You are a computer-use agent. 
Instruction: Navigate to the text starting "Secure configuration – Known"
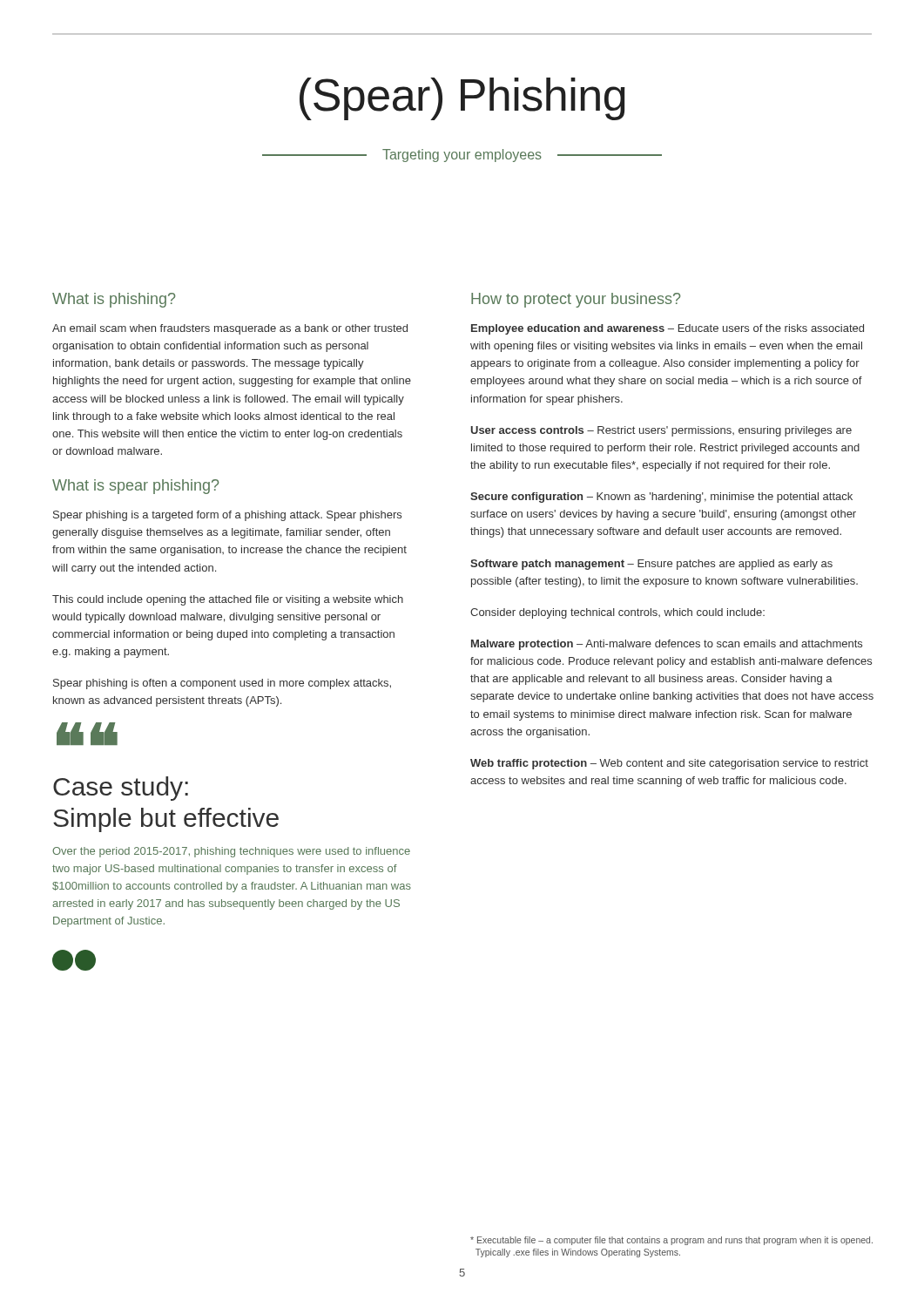coord(673,514)
